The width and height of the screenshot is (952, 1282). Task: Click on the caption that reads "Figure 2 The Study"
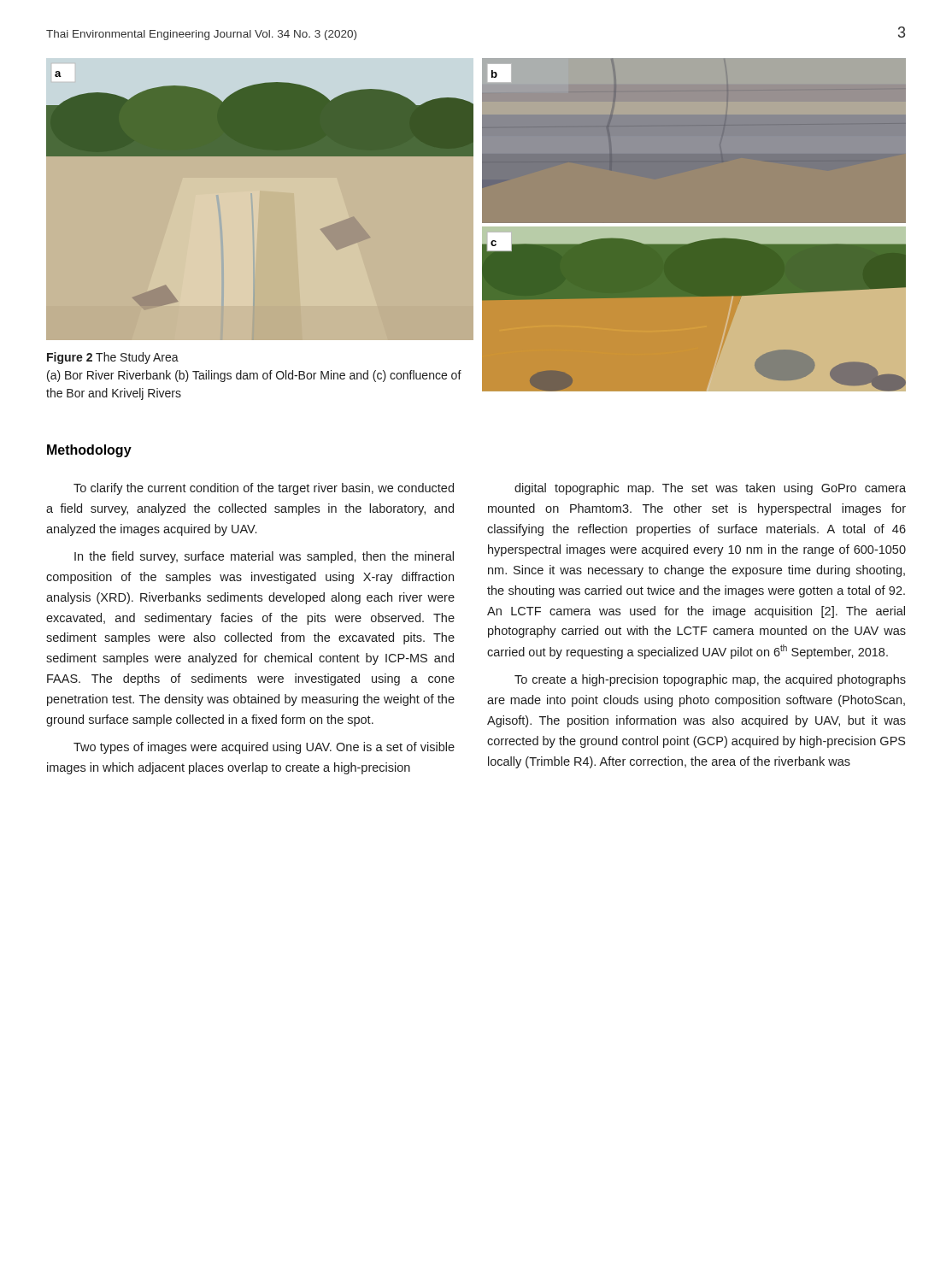(256, 376)
